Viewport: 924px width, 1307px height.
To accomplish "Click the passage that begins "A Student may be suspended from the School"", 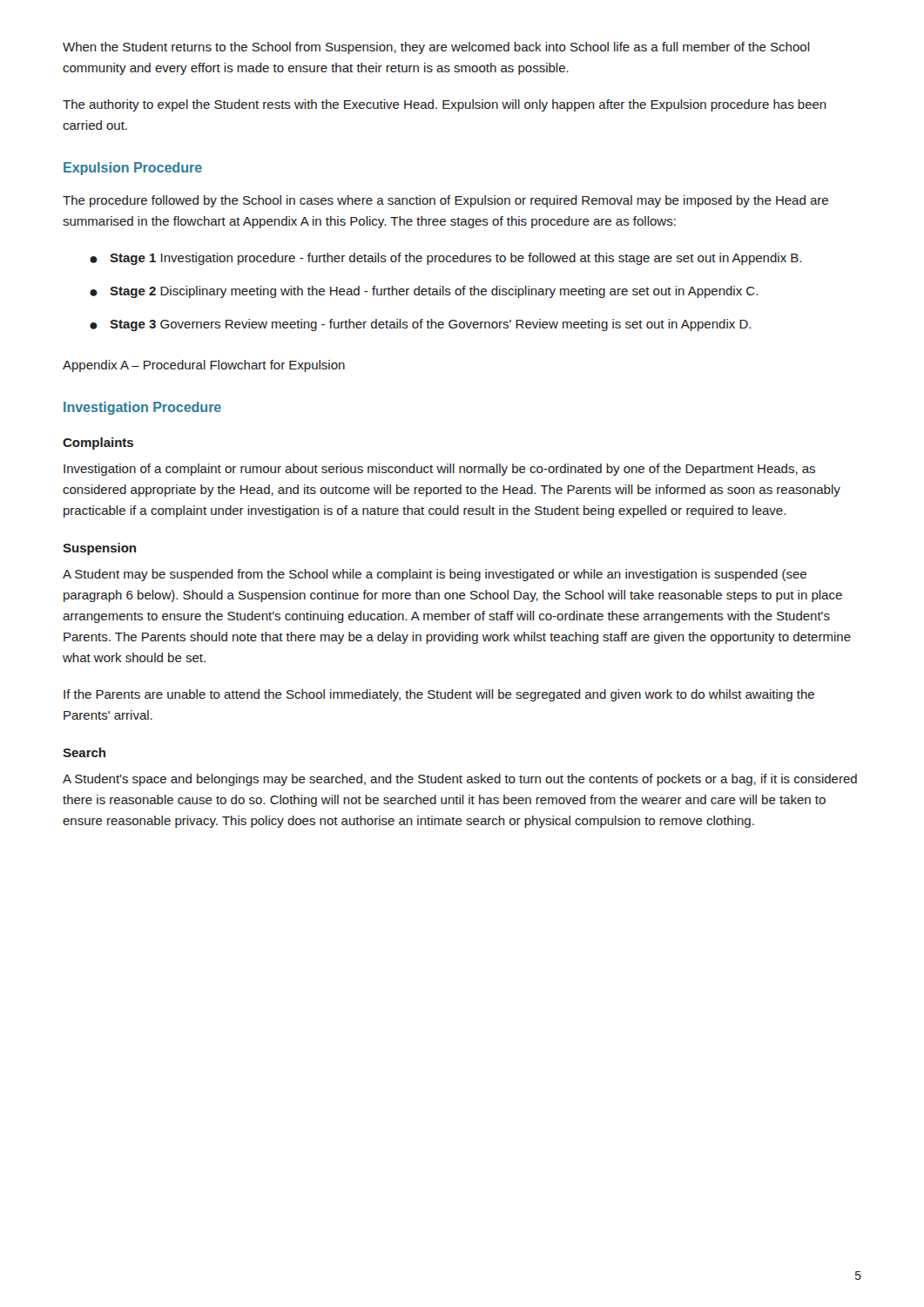I will 457,616.
